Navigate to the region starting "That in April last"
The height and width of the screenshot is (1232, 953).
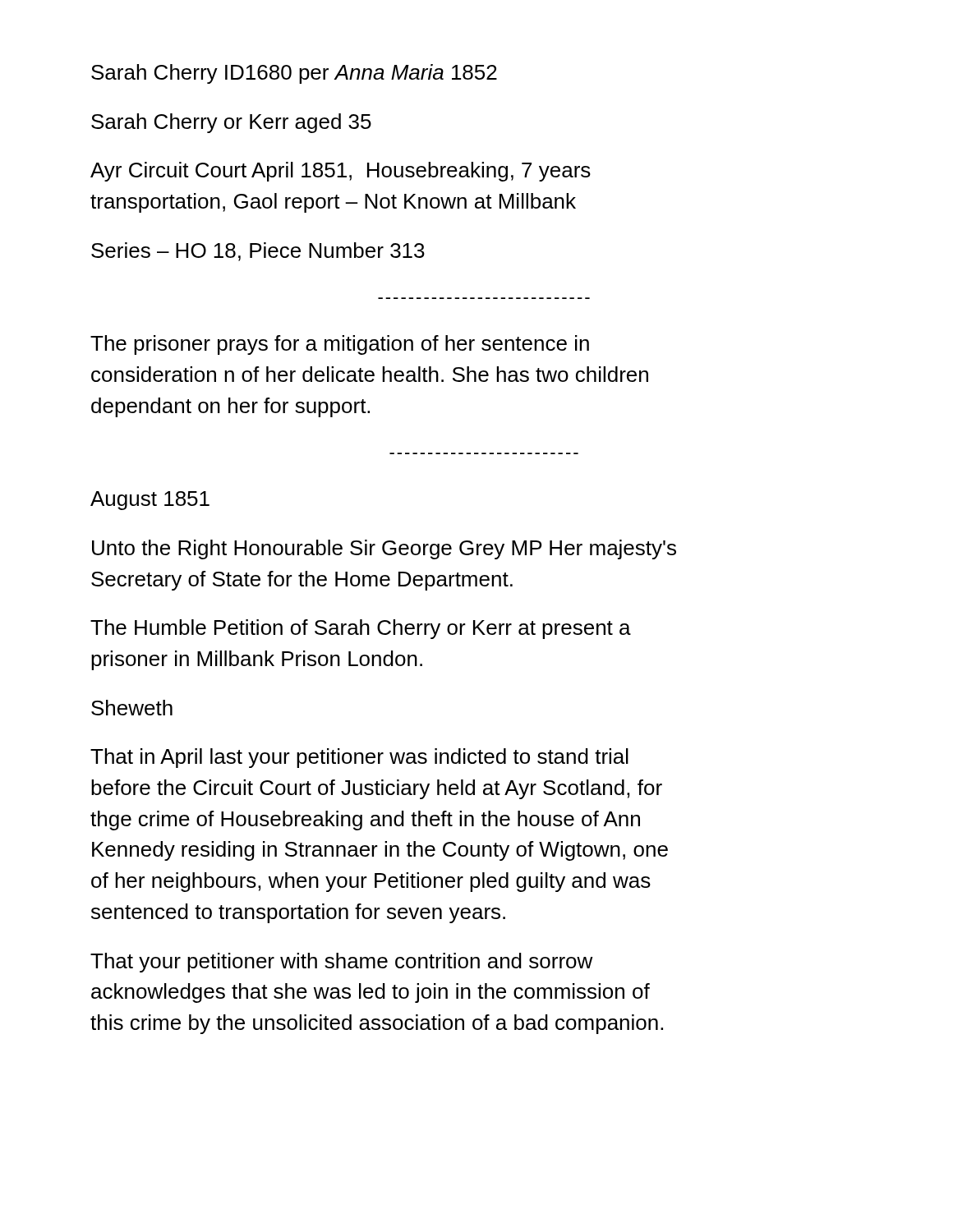pyautogui.click(x=379, y=834)
